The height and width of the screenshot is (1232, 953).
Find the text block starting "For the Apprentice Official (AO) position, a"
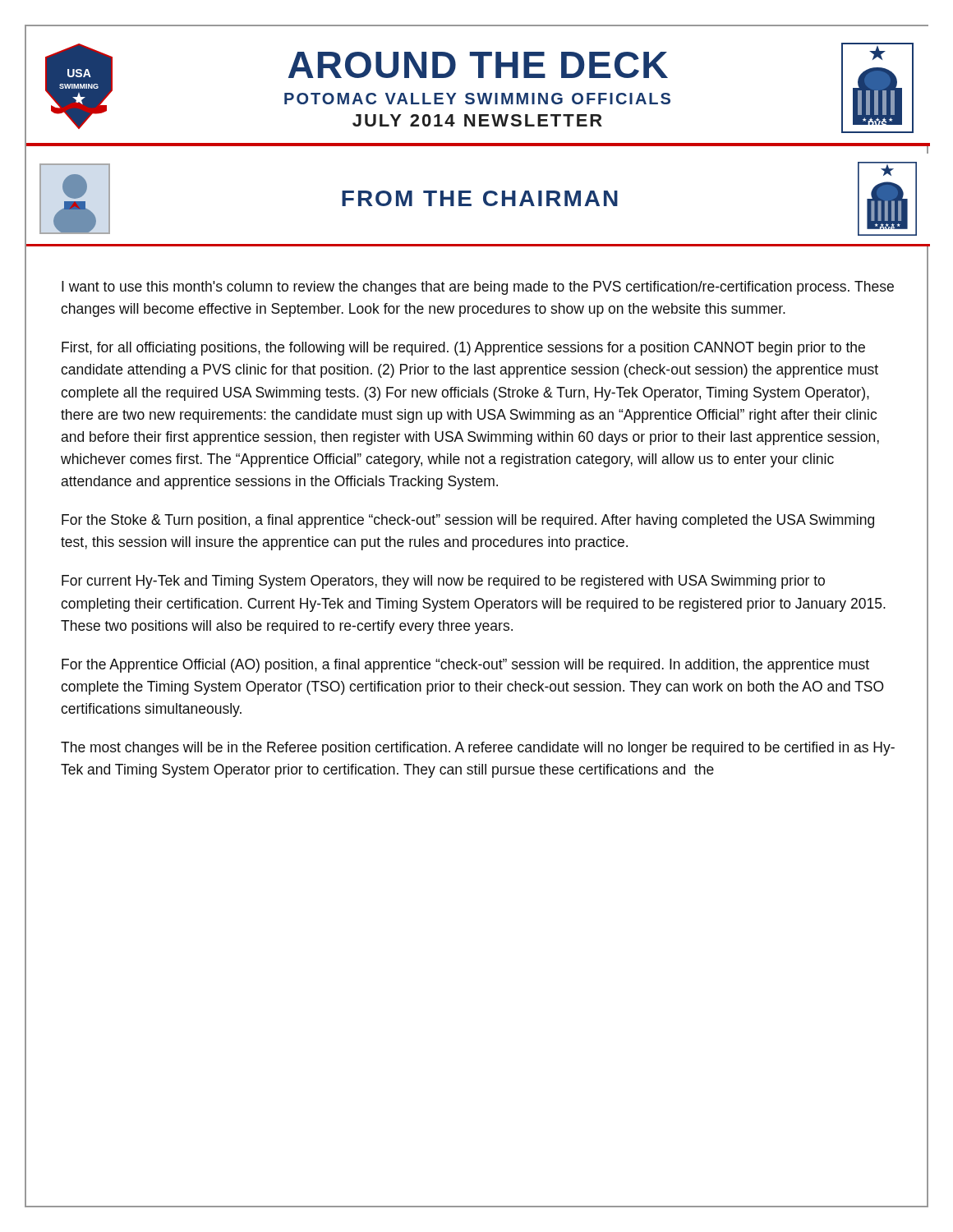pos(472,687)
